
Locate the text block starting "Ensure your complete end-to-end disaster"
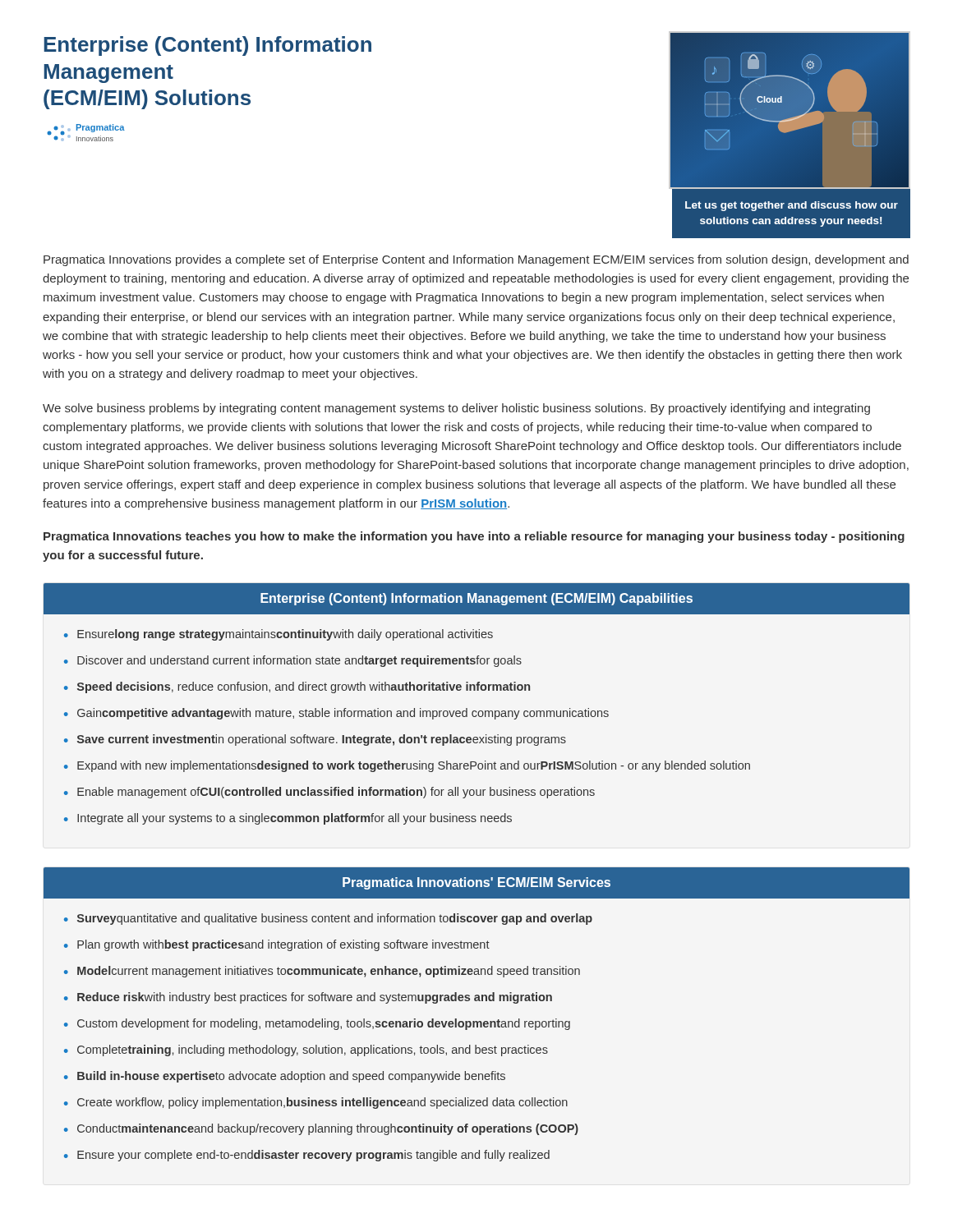476,1157
